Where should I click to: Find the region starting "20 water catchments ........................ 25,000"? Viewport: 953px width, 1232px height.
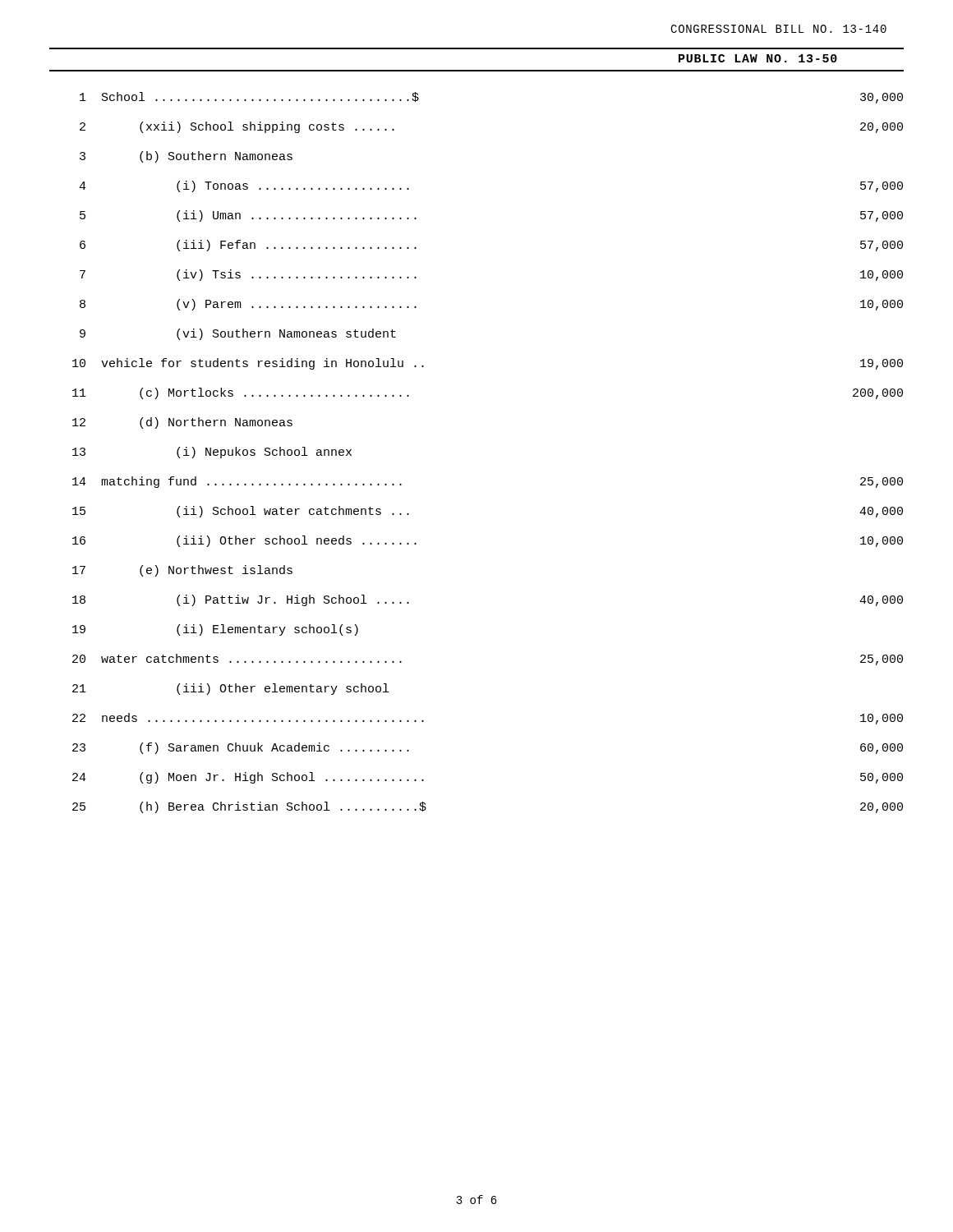(x=157, y=659)
